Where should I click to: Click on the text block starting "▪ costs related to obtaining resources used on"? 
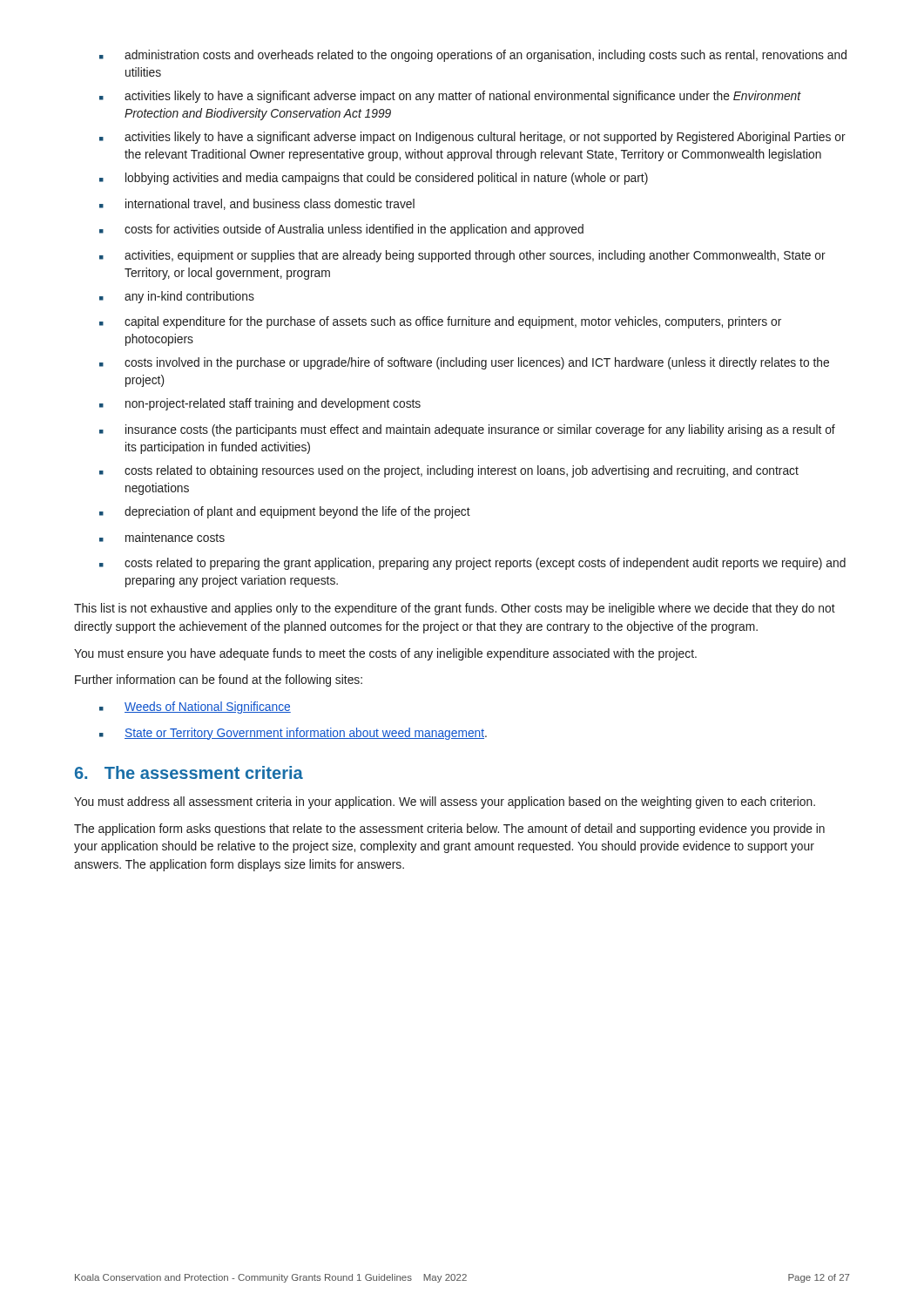tap(474, 480)
